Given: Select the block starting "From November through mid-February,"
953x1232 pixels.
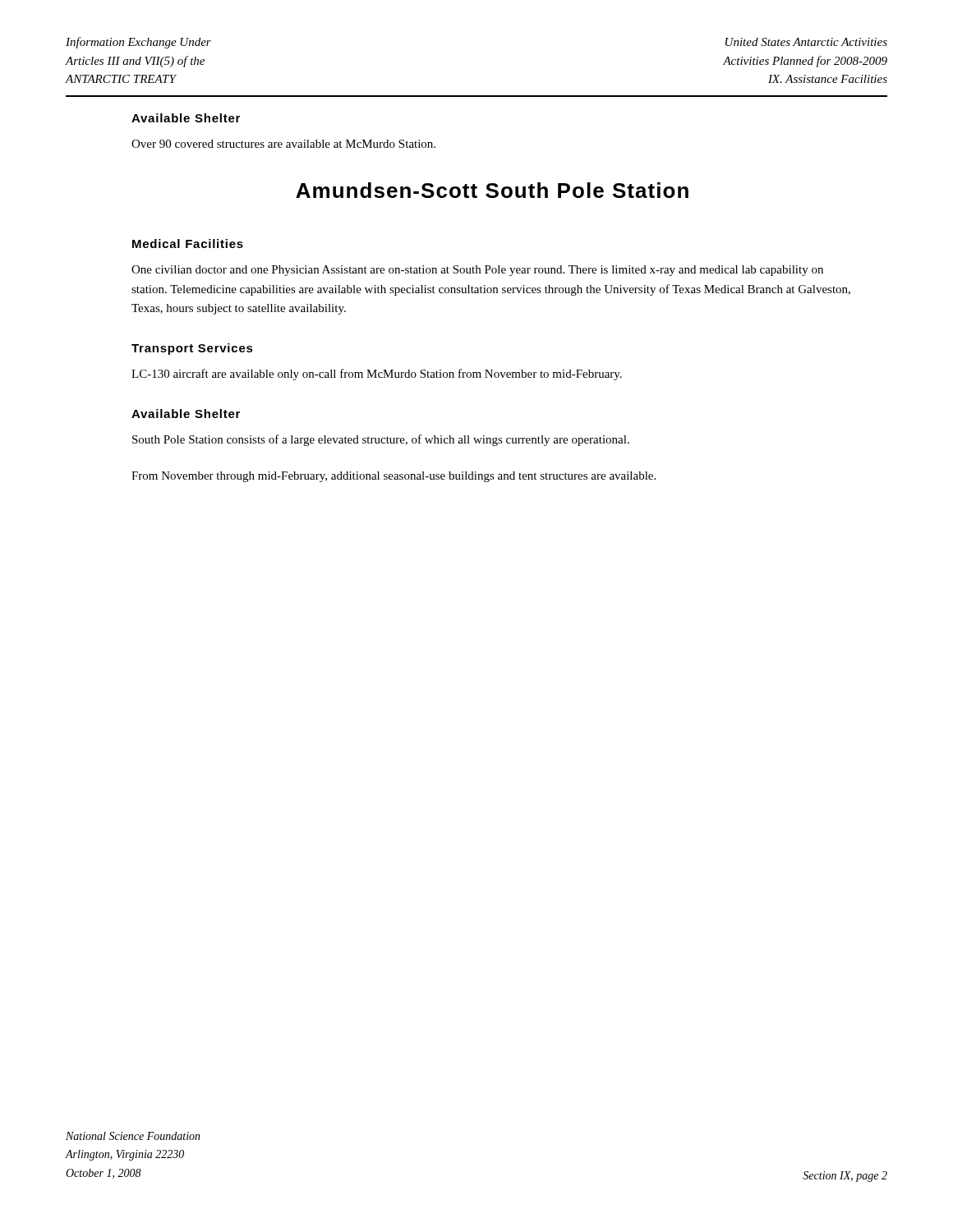Looking at the screenshot, I should click(x=394, y=475).
